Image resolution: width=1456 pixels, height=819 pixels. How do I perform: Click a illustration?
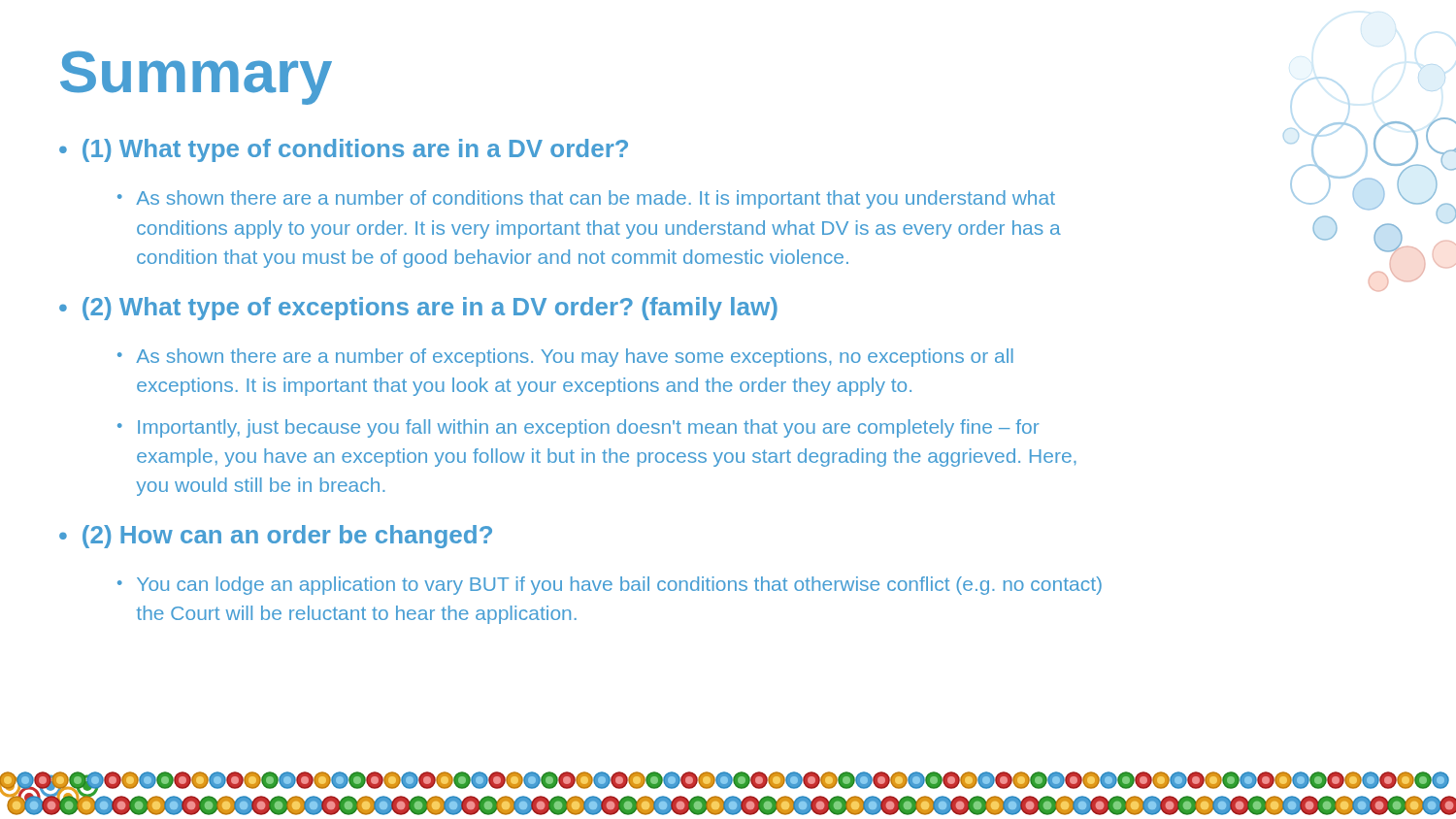728,794
